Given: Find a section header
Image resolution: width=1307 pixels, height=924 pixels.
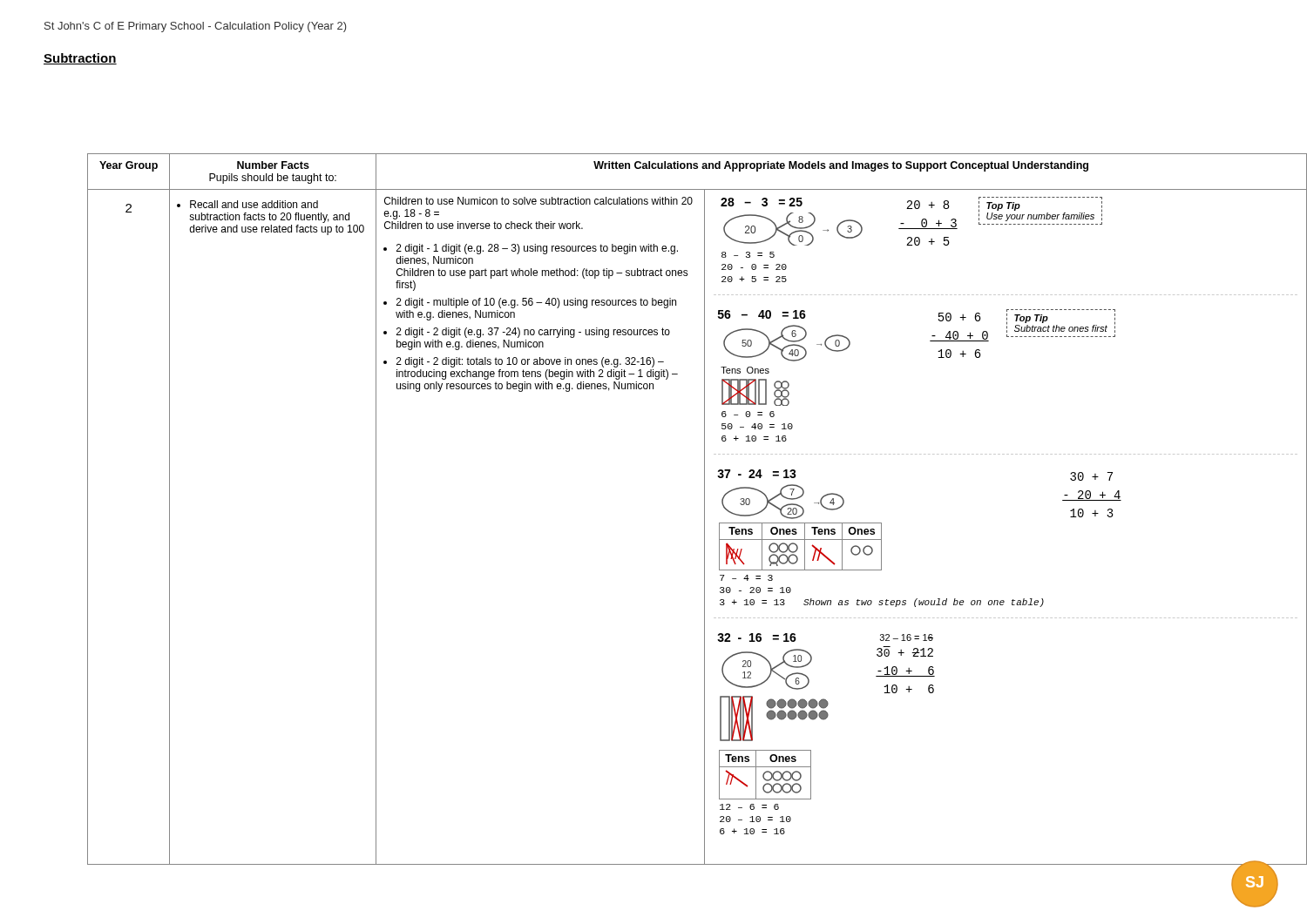Looking at the screenshot, I should pos(80,58).
